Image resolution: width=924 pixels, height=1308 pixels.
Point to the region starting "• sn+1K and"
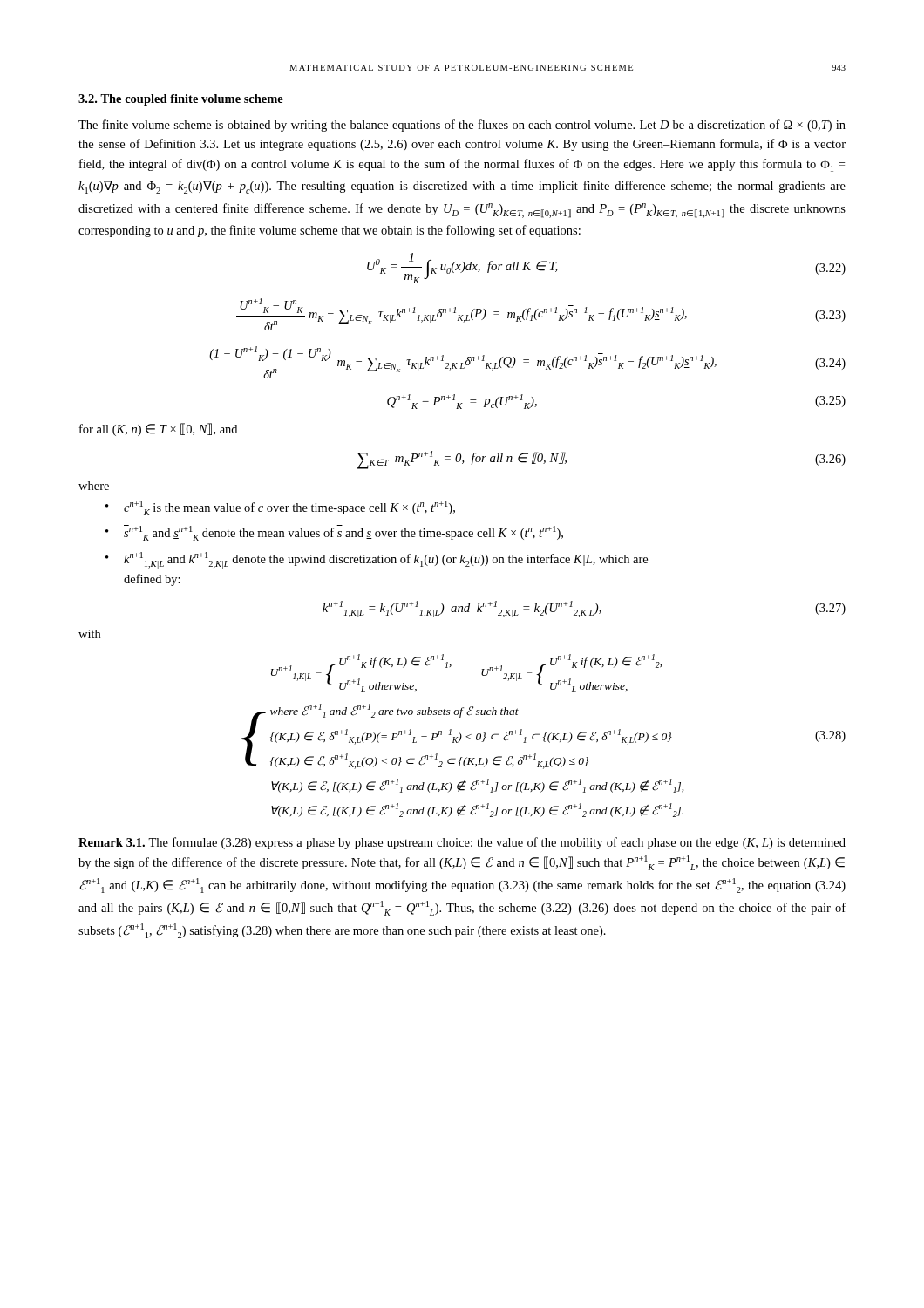point(334,534)
